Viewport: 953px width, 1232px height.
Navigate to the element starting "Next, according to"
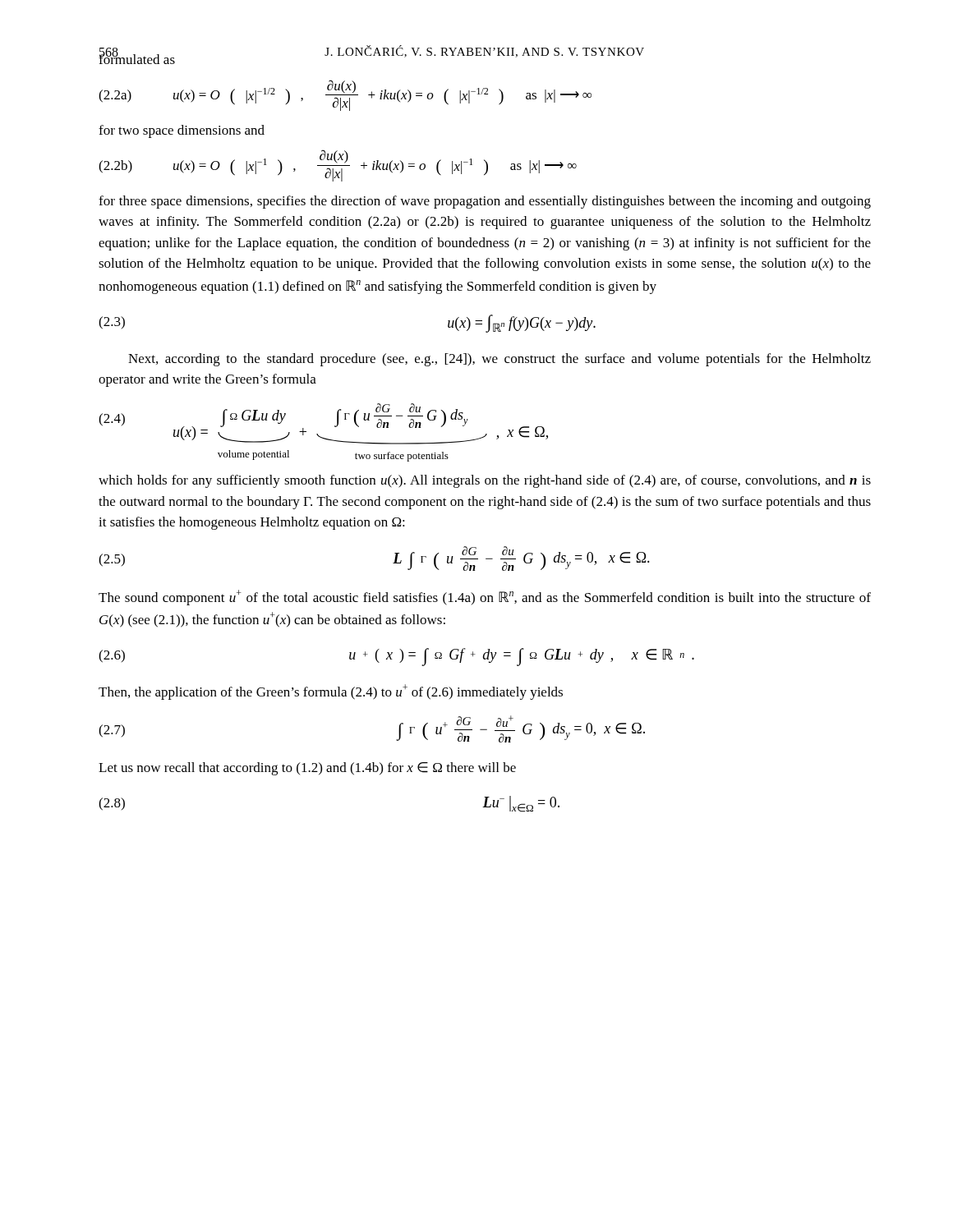(x=485, y=369)
